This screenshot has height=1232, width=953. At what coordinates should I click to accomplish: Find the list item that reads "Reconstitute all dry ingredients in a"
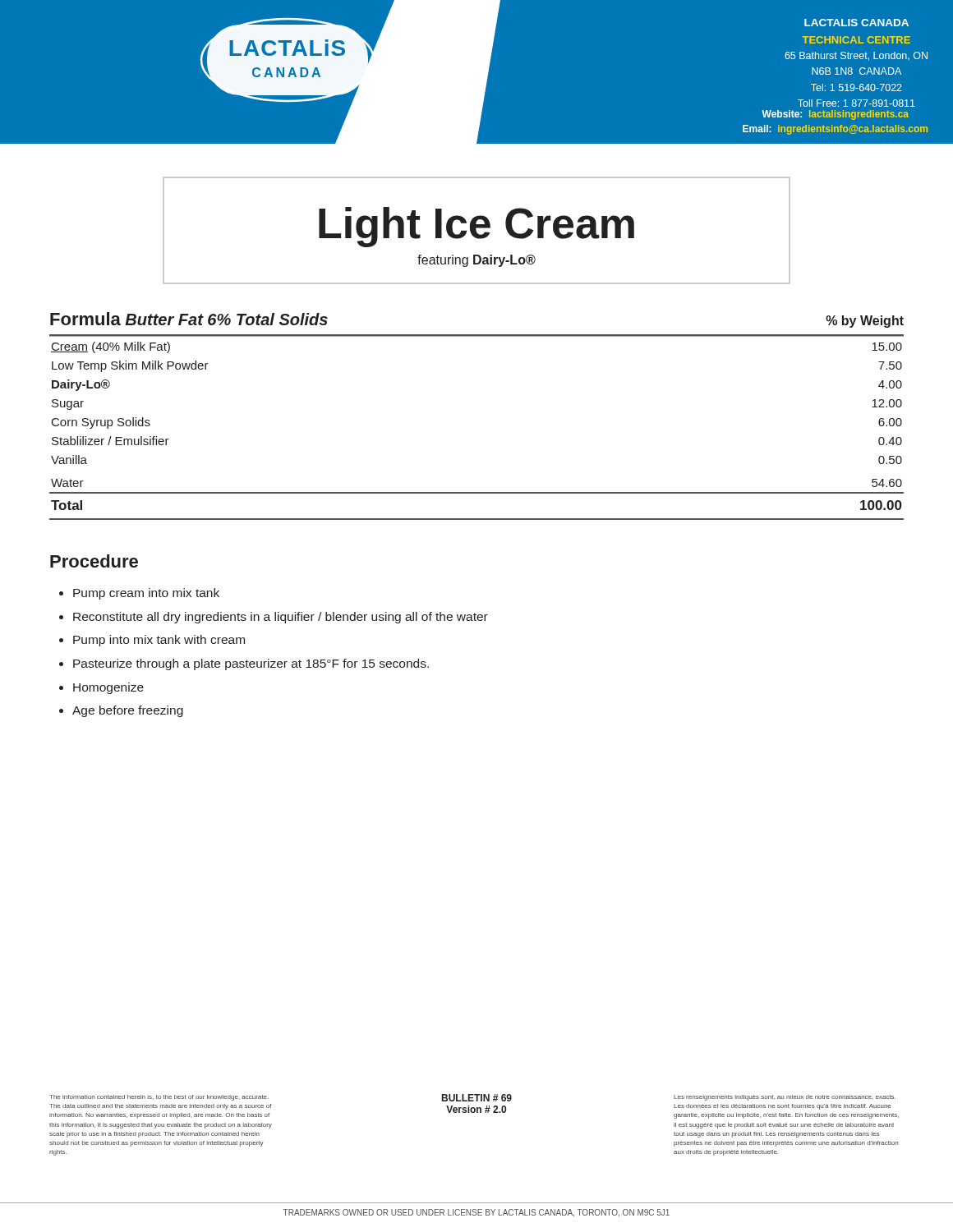point(280,616)
